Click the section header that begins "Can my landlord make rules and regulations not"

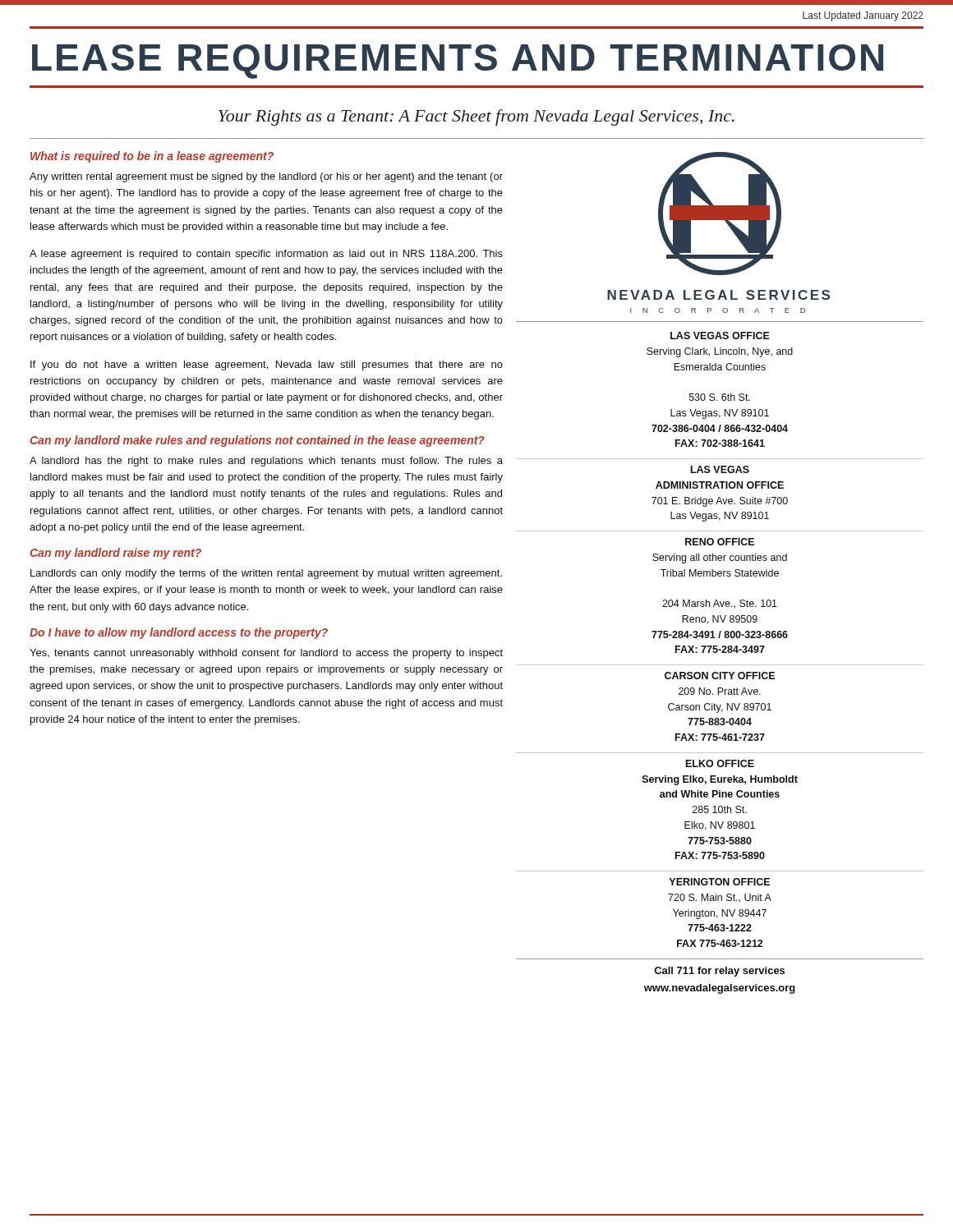257,440
